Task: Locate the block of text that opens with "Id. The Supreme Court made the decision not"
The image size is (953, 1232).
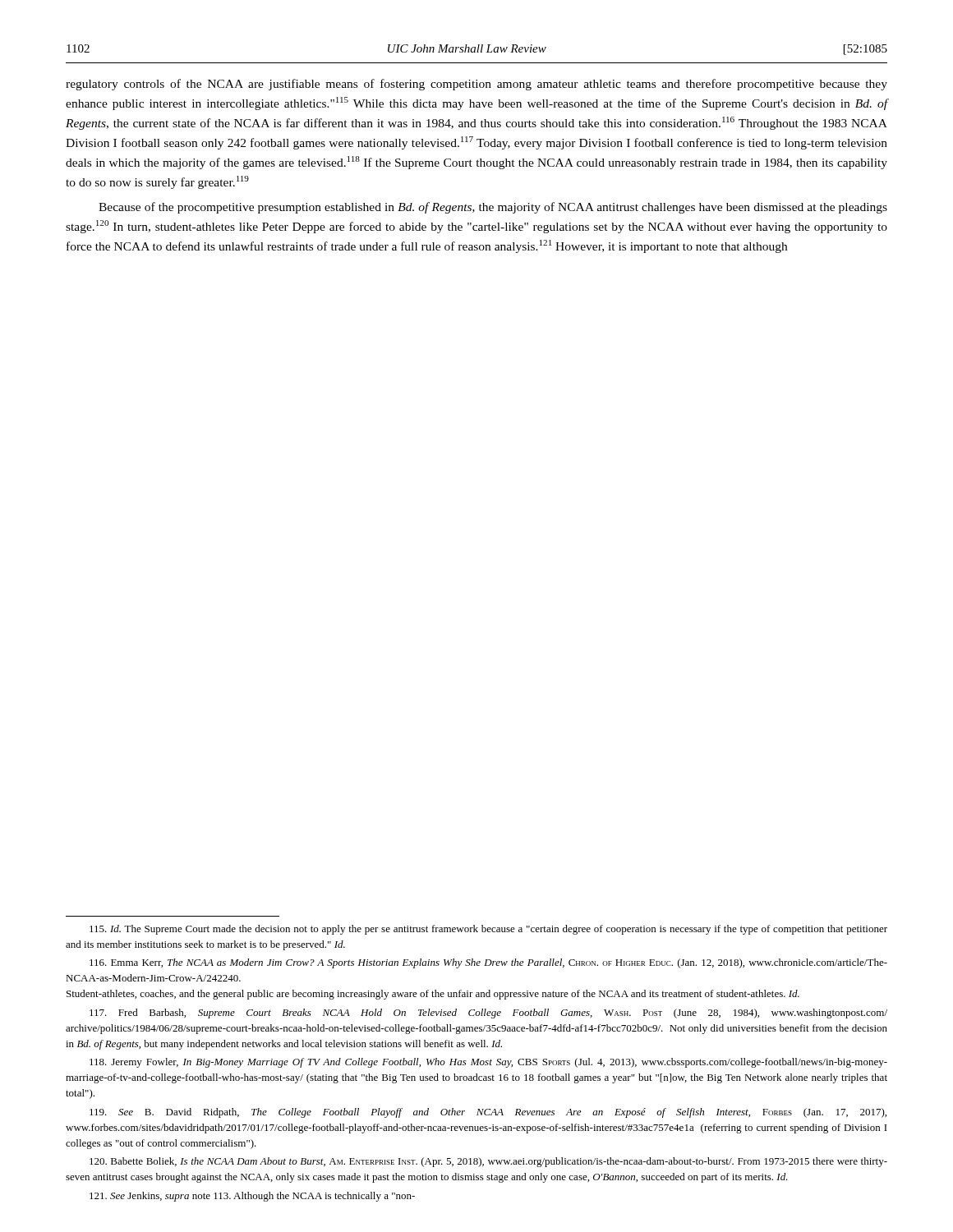Action: click(476, 937)
